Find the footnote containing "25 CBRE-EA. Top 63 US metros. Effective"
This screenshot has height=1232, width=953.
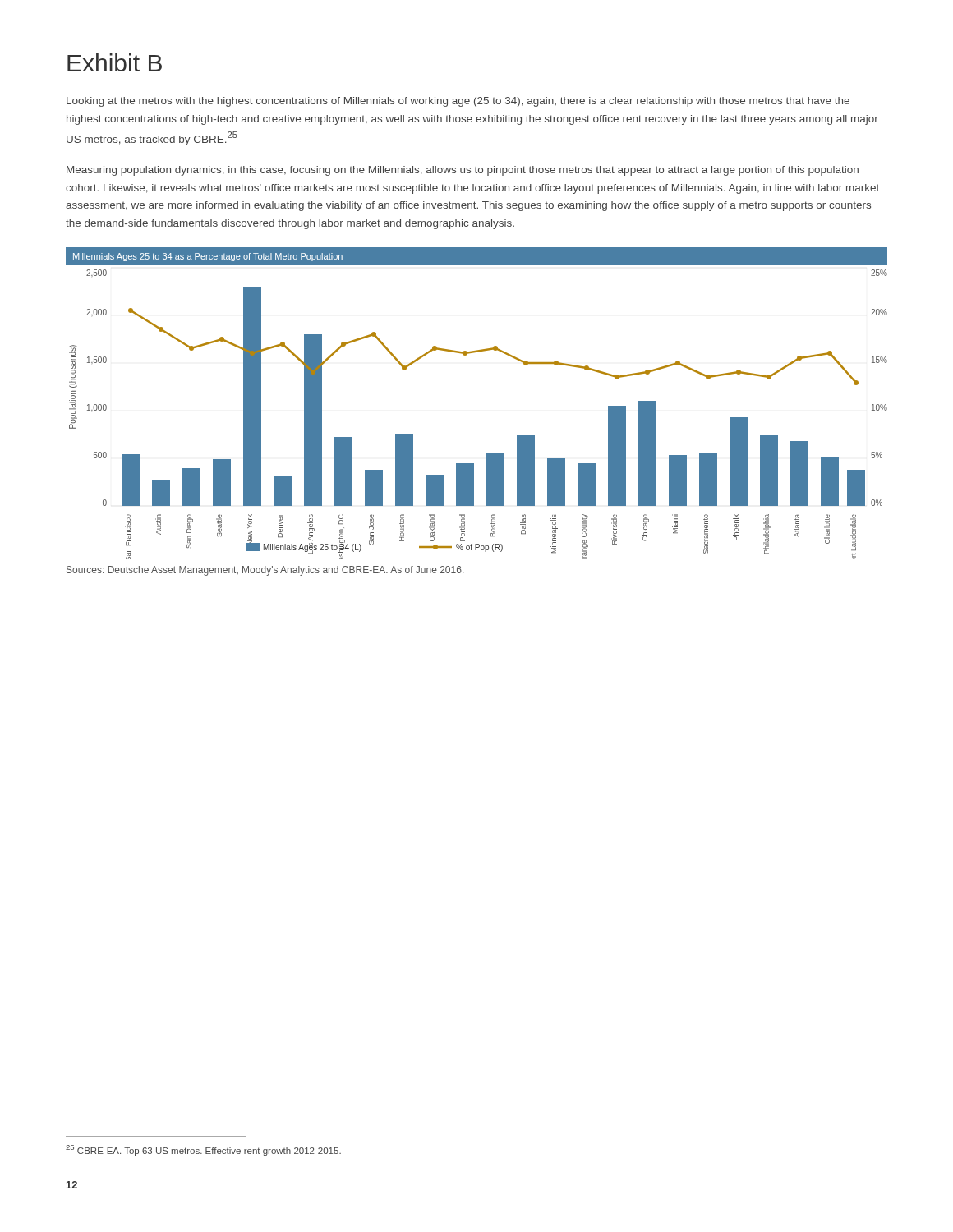204,1149
